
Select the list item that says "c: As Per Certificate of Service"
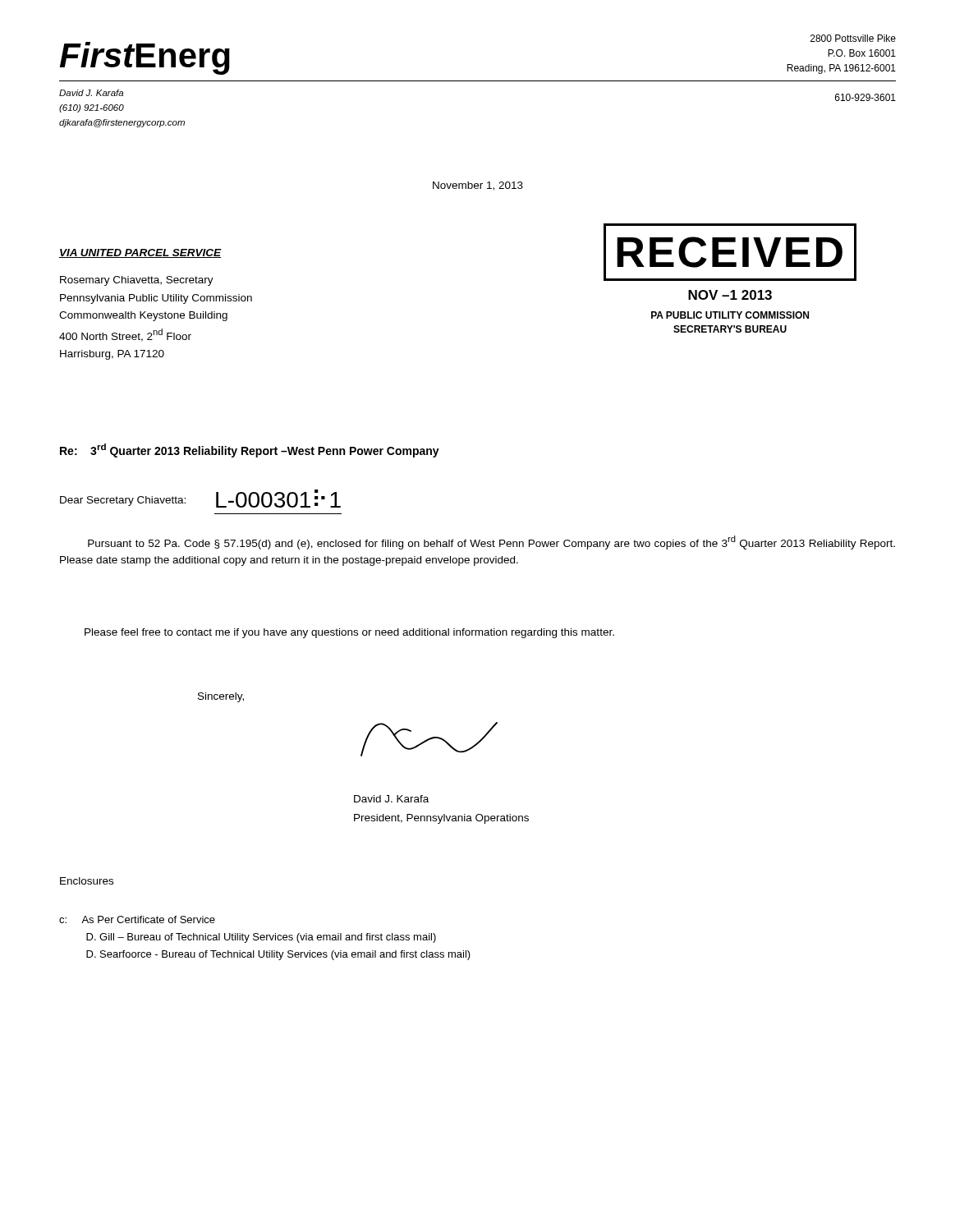[265, 937]
